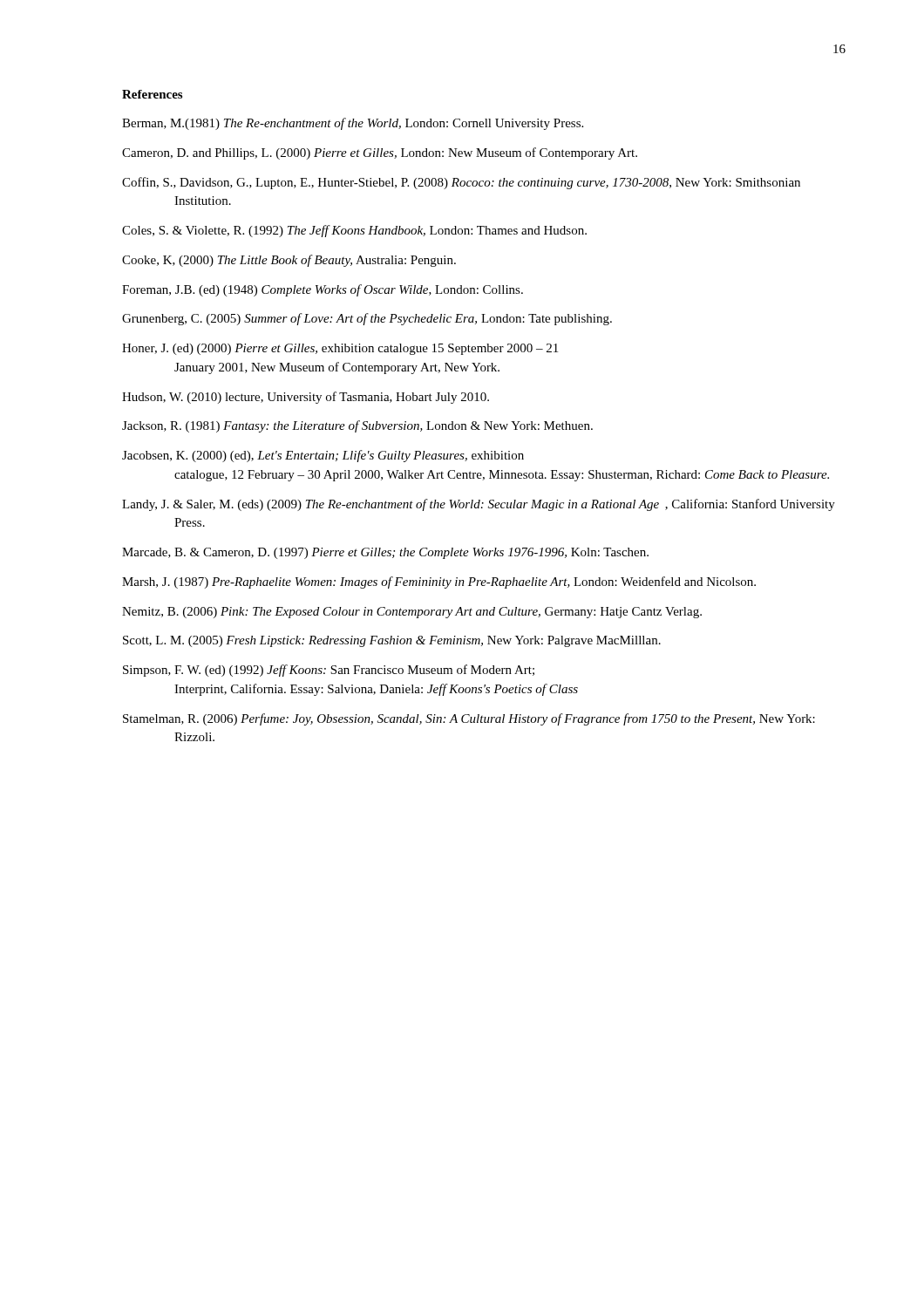Click the passage that begins "Coffin, S., Davidson, G., Lupton, E.,"

pos(461,191)
